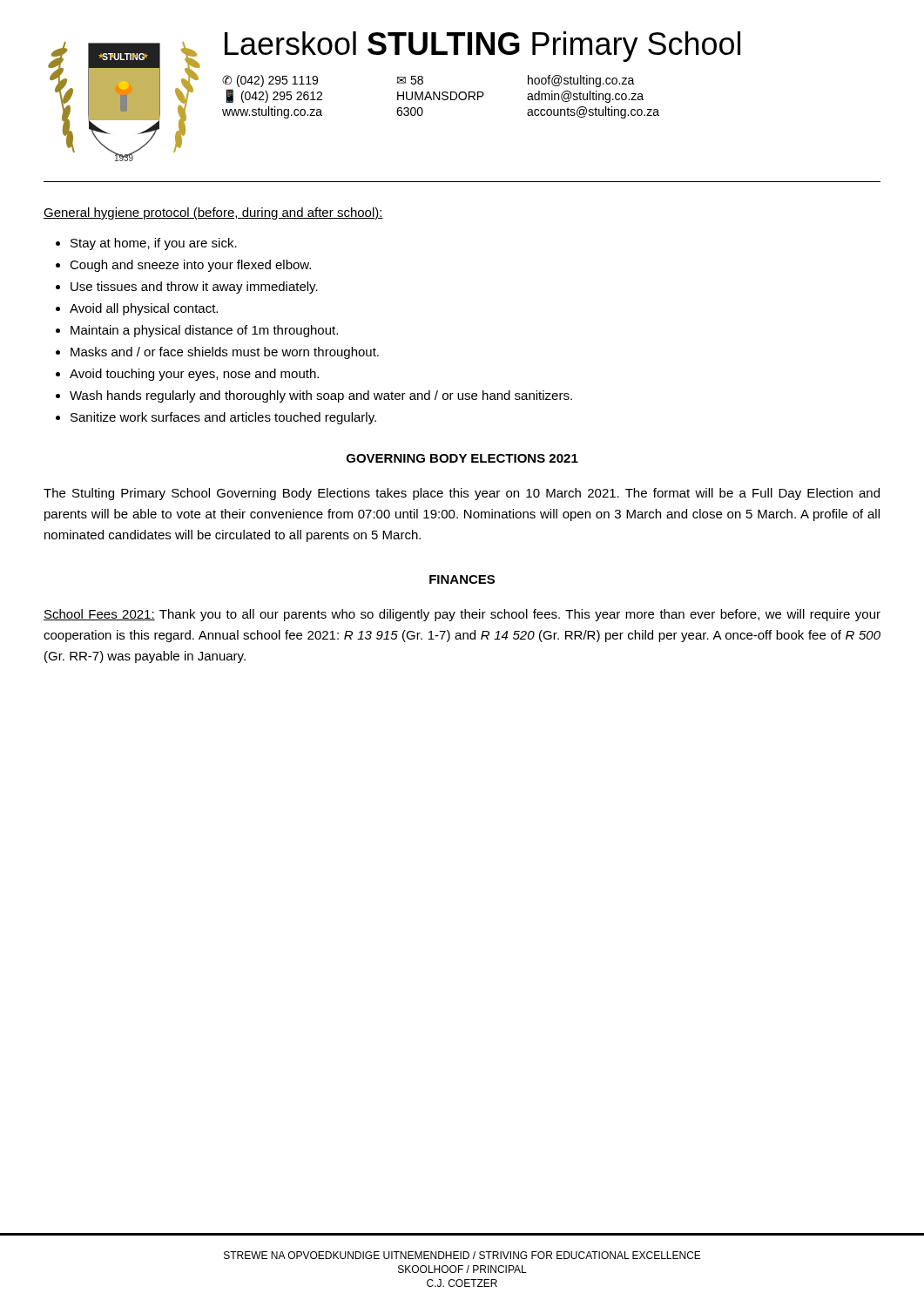The width and height of the screenshot is (924, 1307).
Task: Locate the list item with the text "Stay at home, if you"
Action: [154, 243]
